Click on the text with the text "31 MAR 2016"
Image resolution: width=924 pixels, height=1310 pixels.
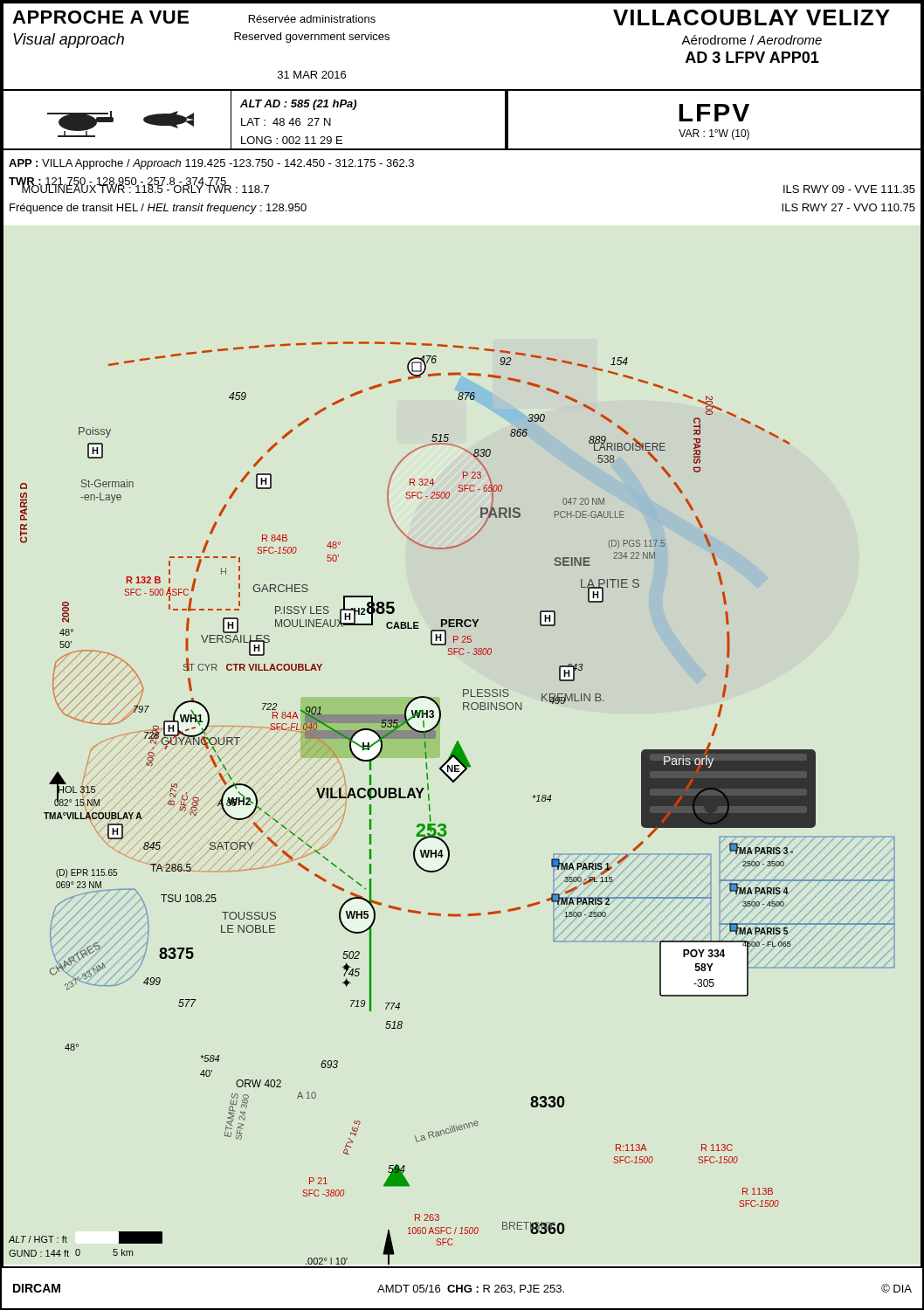pyautogui.click(x=312, y=75)
